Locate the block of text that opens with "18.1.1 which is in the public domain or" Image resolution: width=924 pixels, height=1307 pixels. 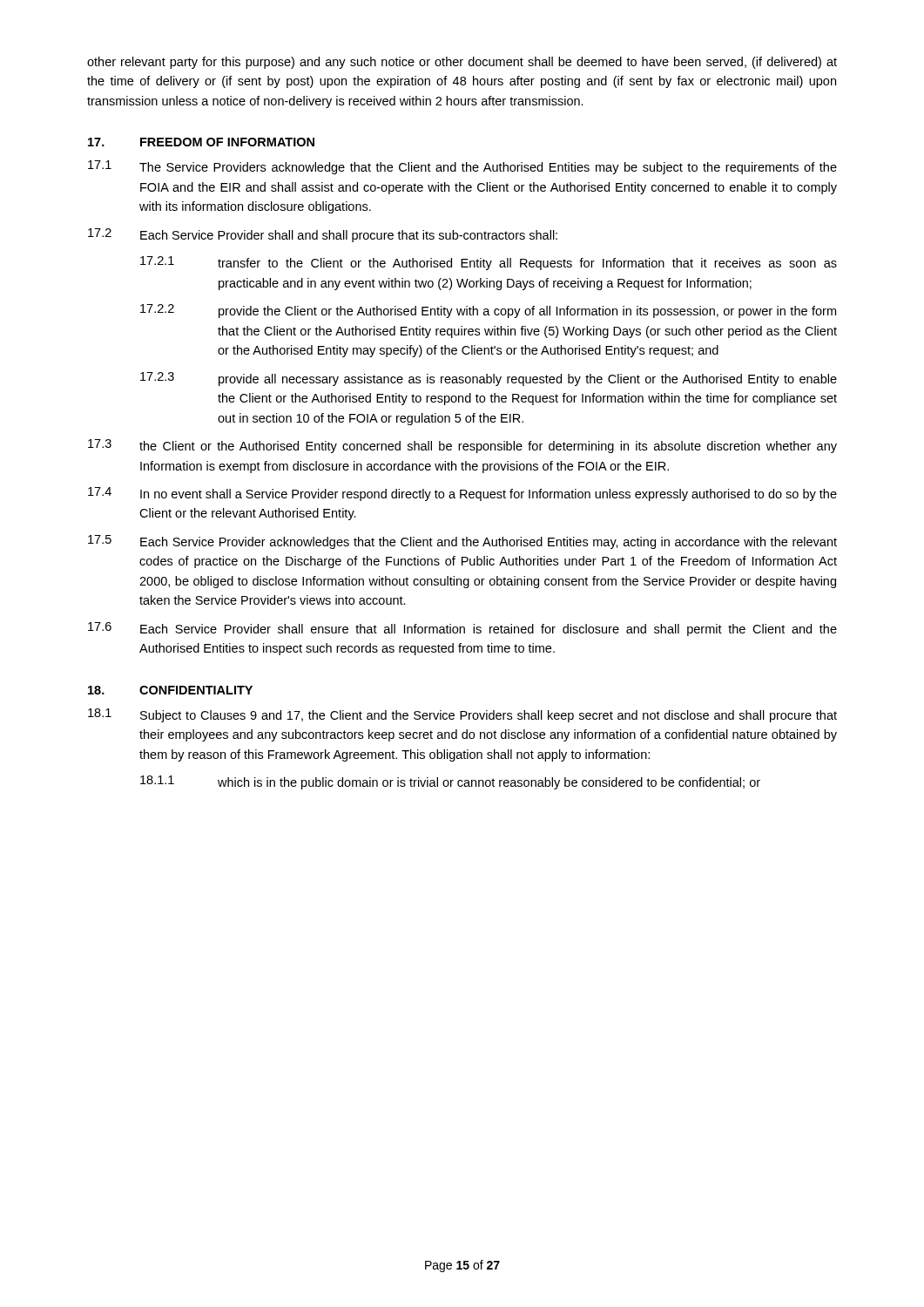coord(488,783)
